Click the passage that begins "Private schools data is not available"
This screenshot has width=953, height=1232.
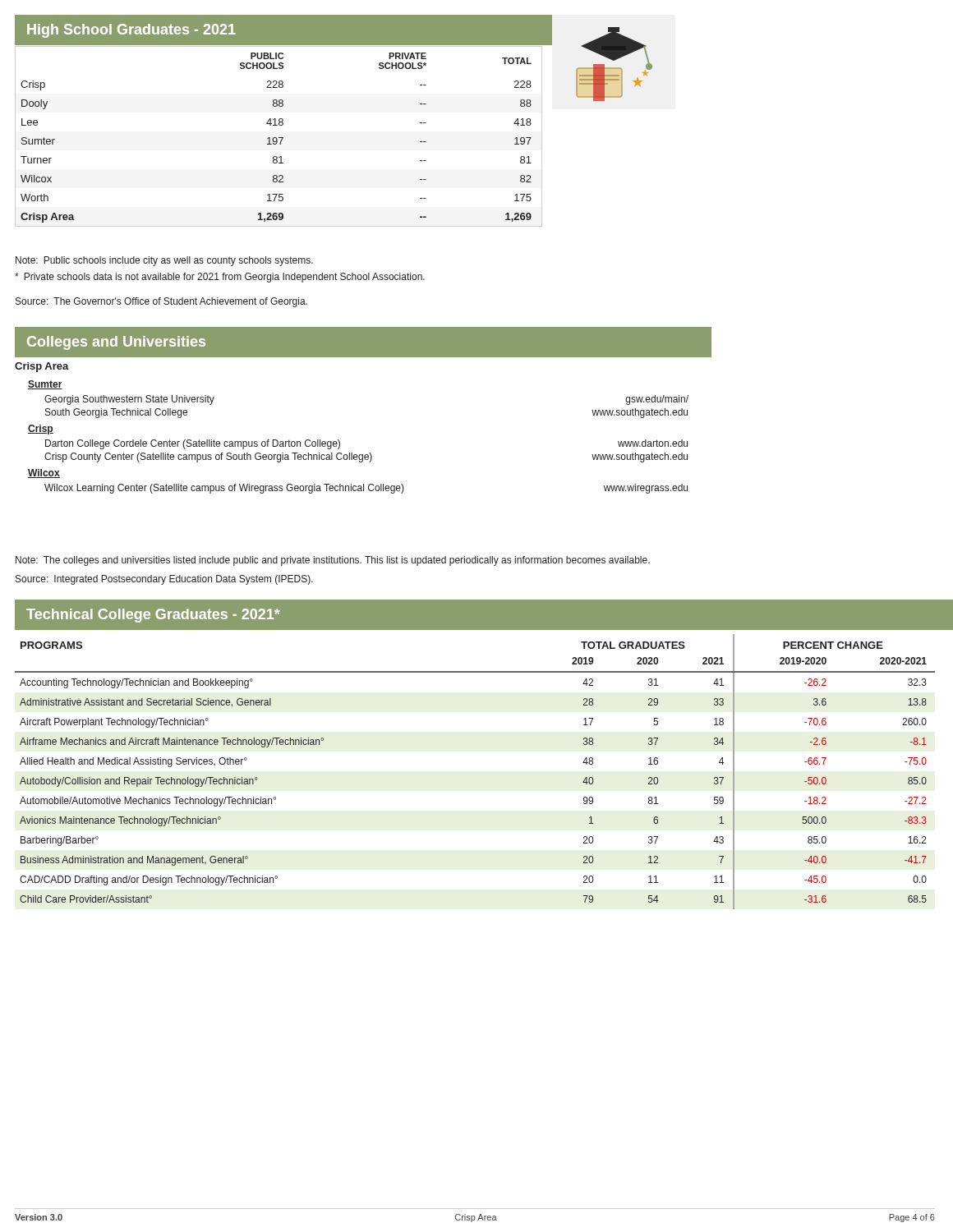pos(220,277)
